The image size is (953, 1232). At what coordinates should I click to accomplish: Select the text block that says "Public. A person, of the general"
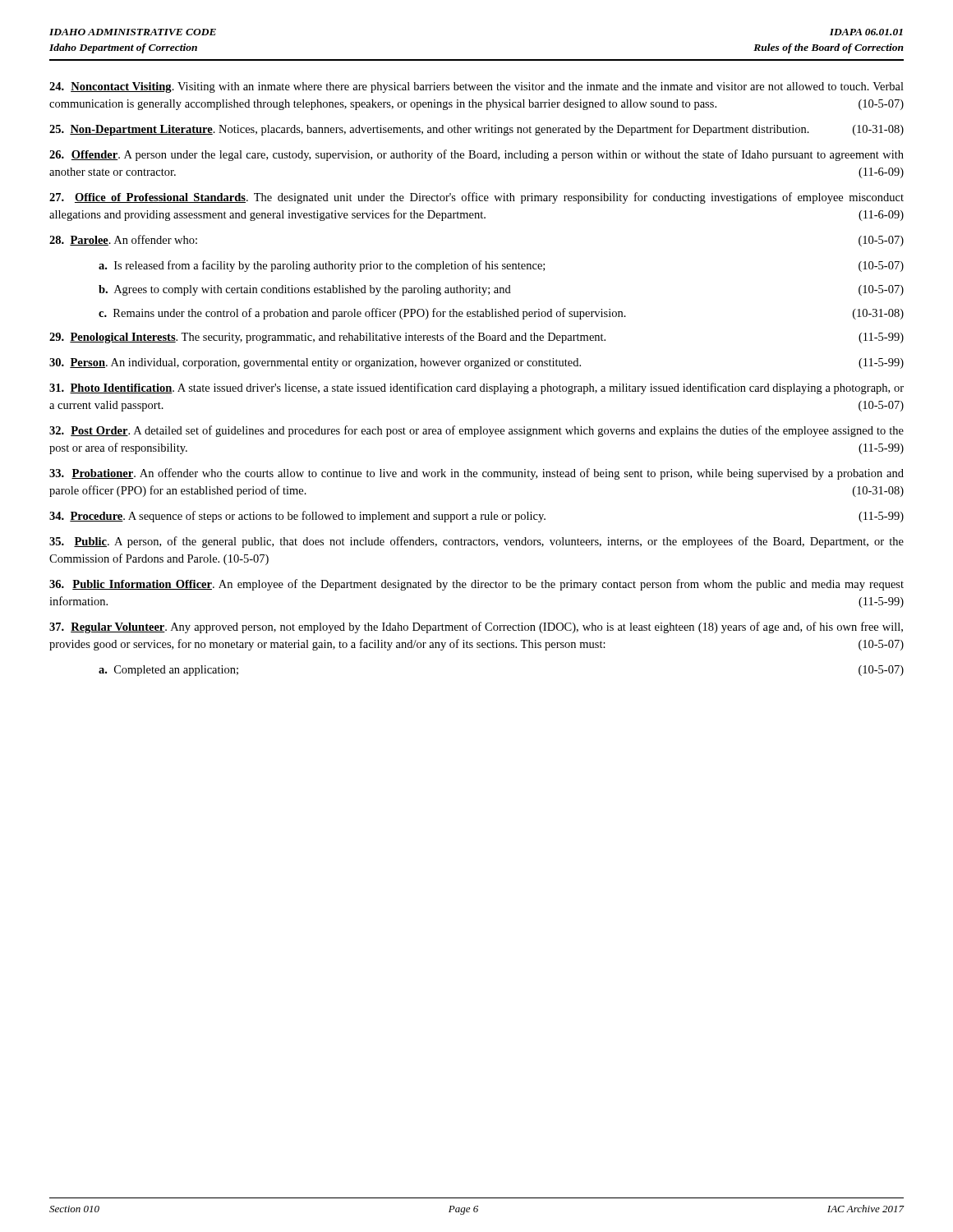pos(476,550)
